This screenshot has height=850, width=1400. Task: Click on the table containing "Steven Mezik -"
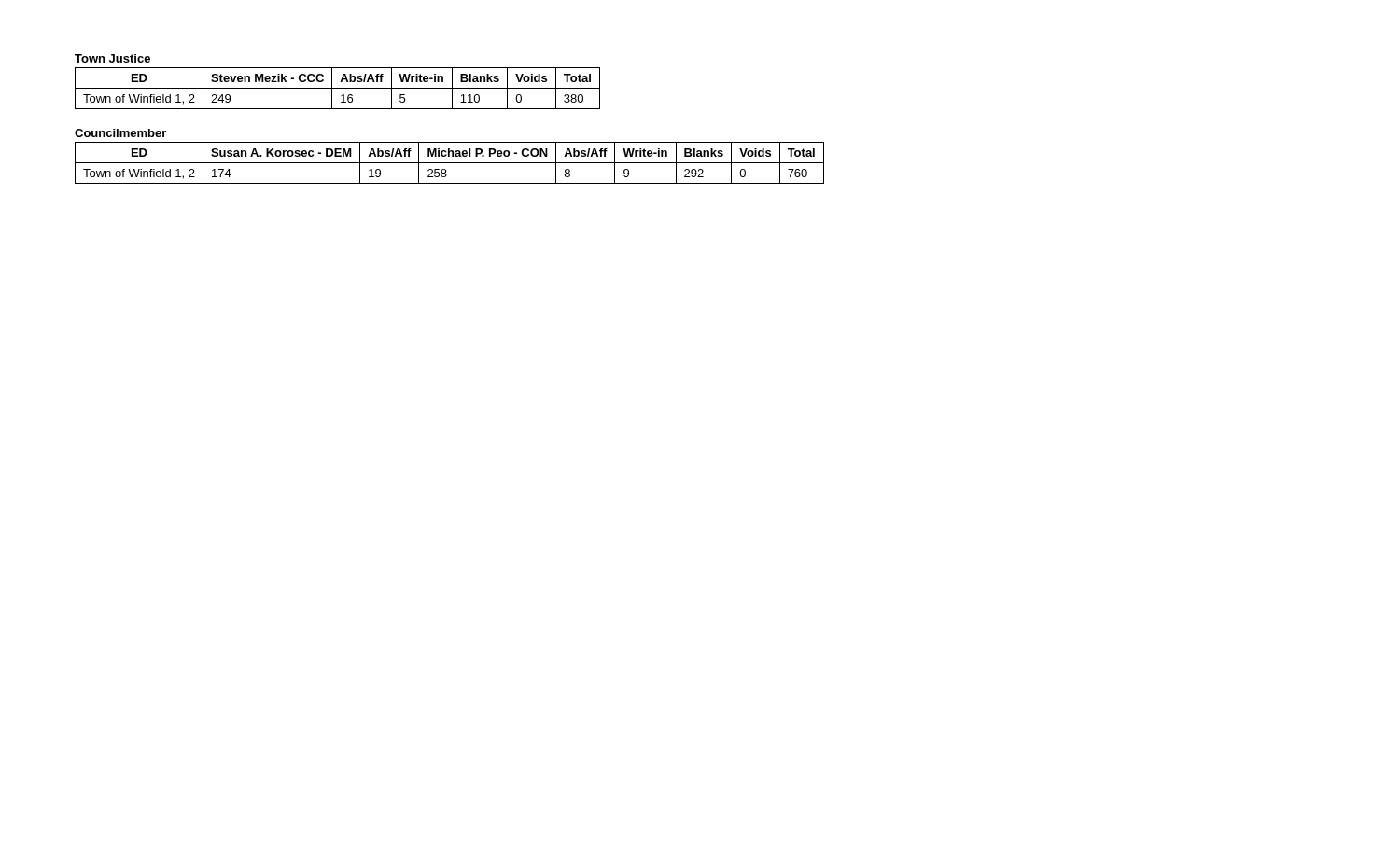click(x=449, y=88)
